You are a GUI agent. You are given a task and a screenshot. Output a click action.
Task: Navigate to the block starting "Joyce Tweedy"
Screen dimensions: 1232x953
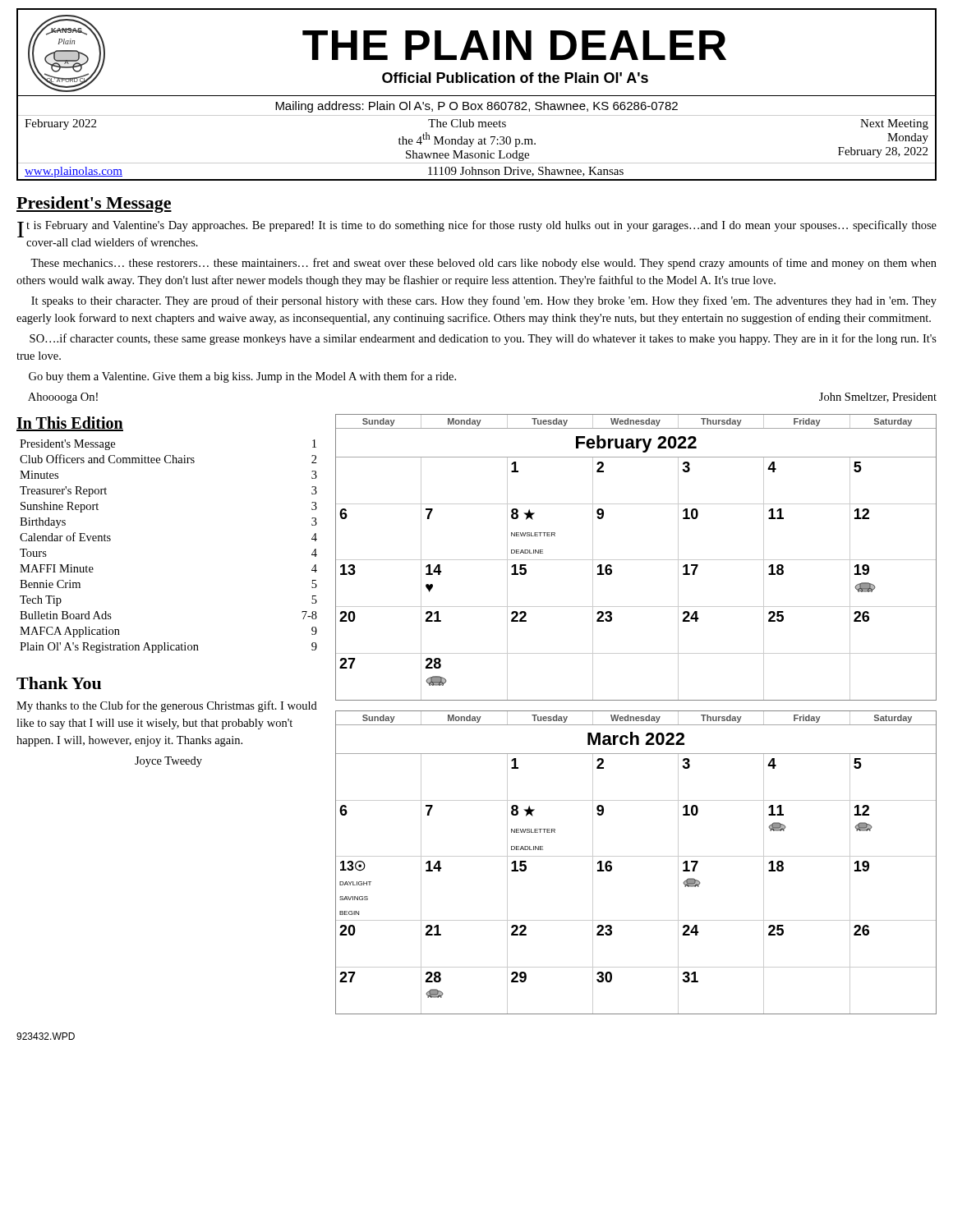pyautogui.click(x=168, y=761)
